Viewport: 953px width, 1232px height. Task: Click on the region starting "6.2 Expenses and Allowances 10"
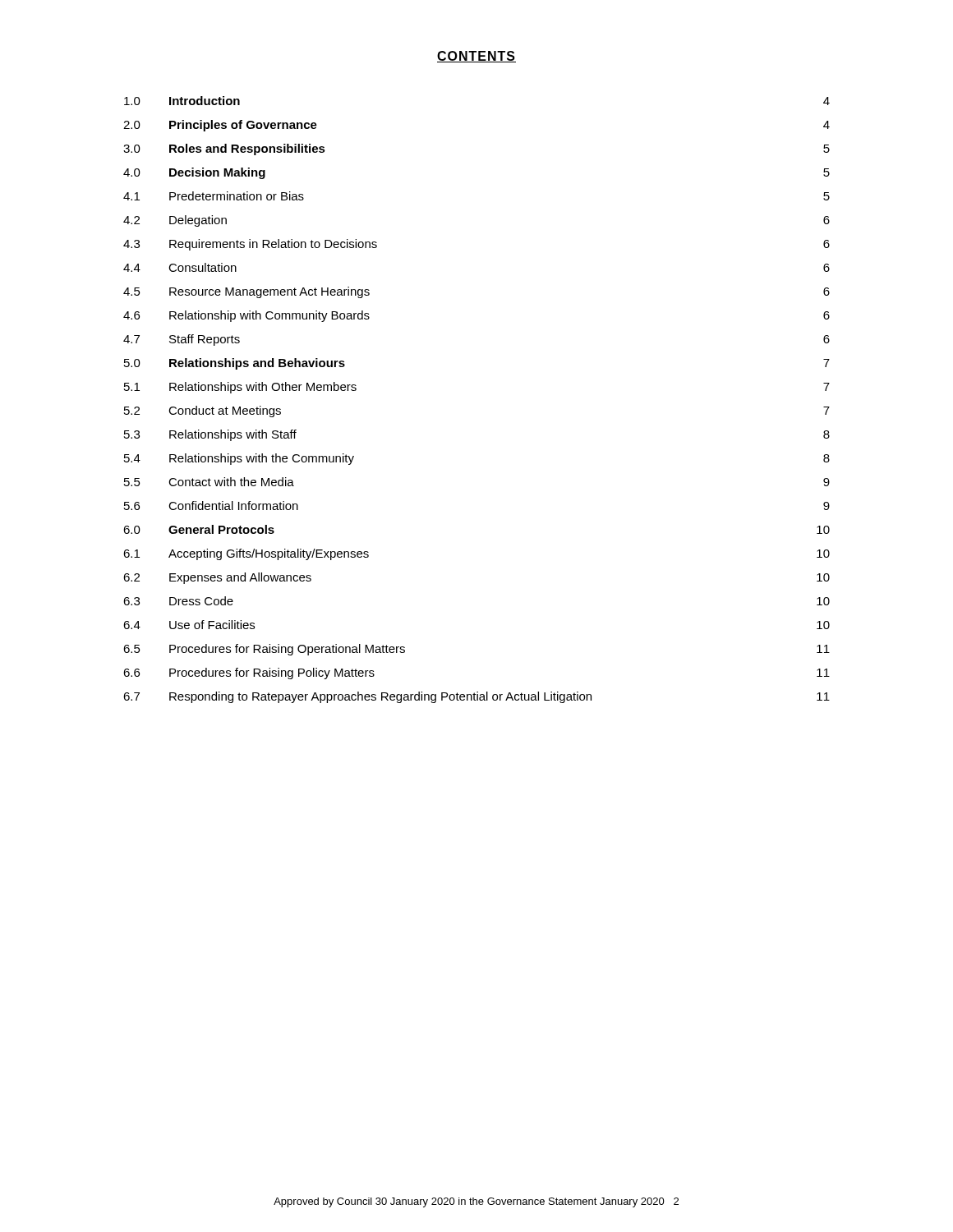click(x=241, y=578)
